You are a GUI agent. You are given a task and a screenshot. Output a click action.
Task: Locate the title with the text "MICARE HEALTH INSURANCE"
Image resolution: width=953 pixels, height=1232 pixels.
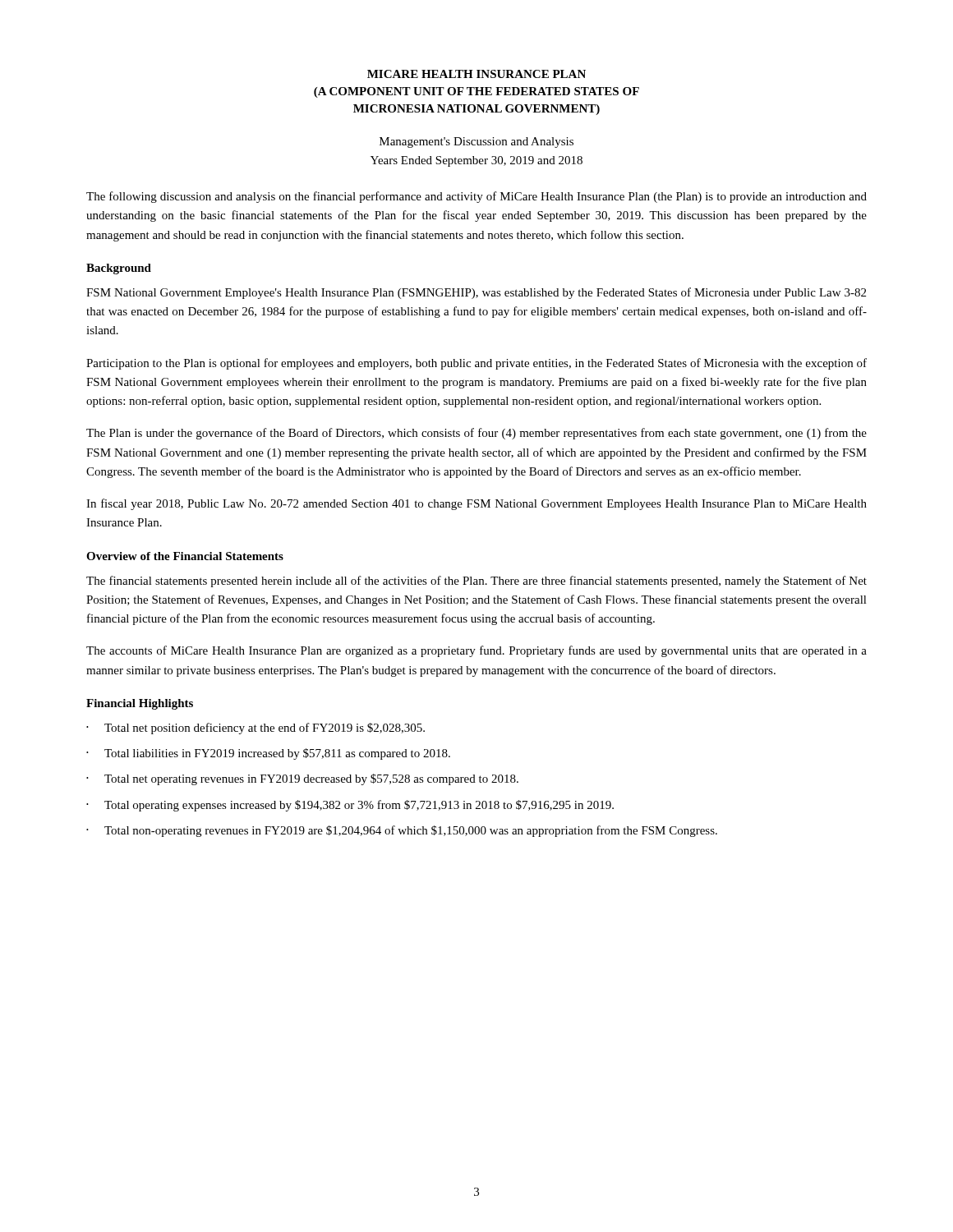coord(476,92)
